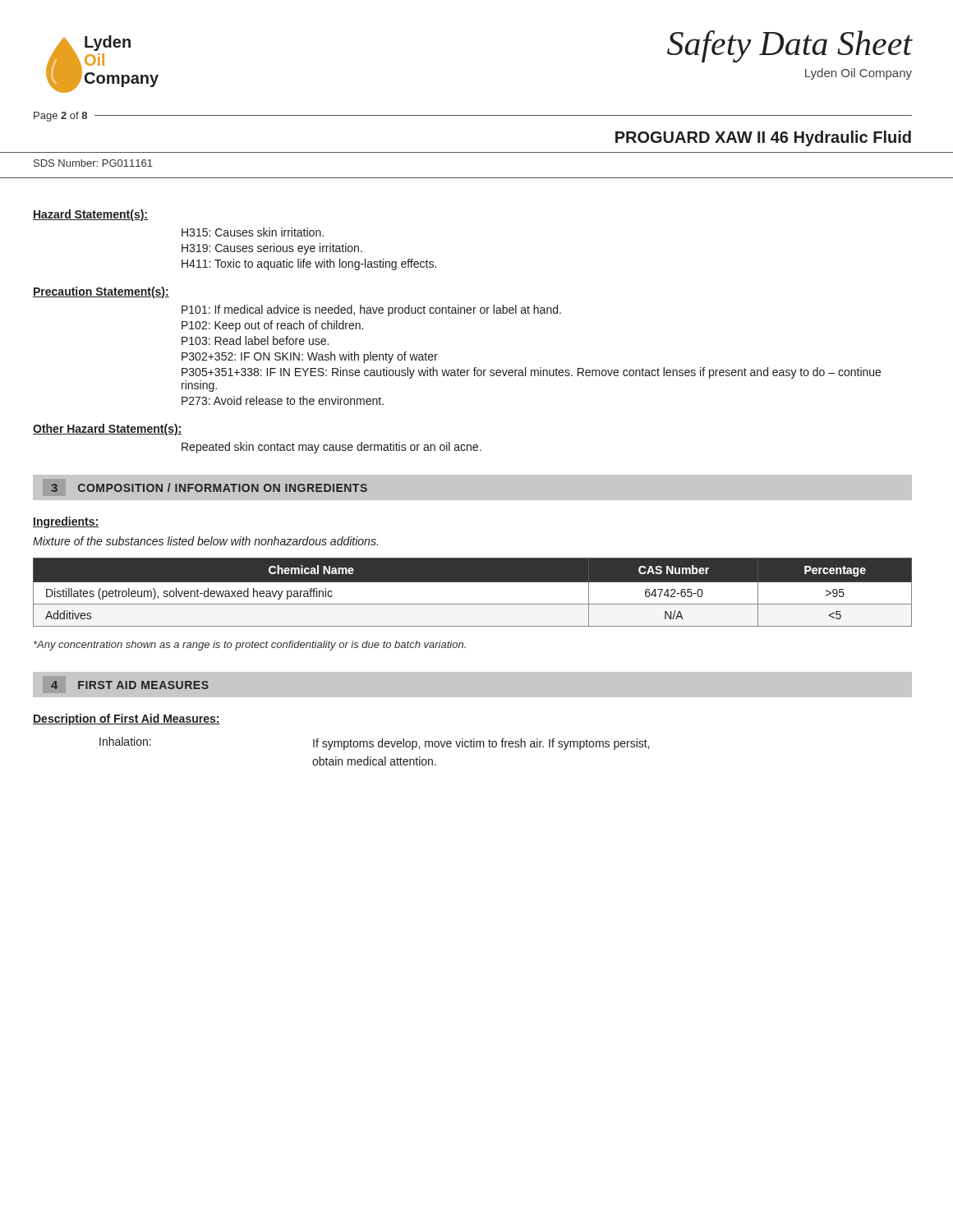The image size is (953, 1232).
Task: Find the passage starting "SDS Number: PG011161"
Action: tap(93, 163)
